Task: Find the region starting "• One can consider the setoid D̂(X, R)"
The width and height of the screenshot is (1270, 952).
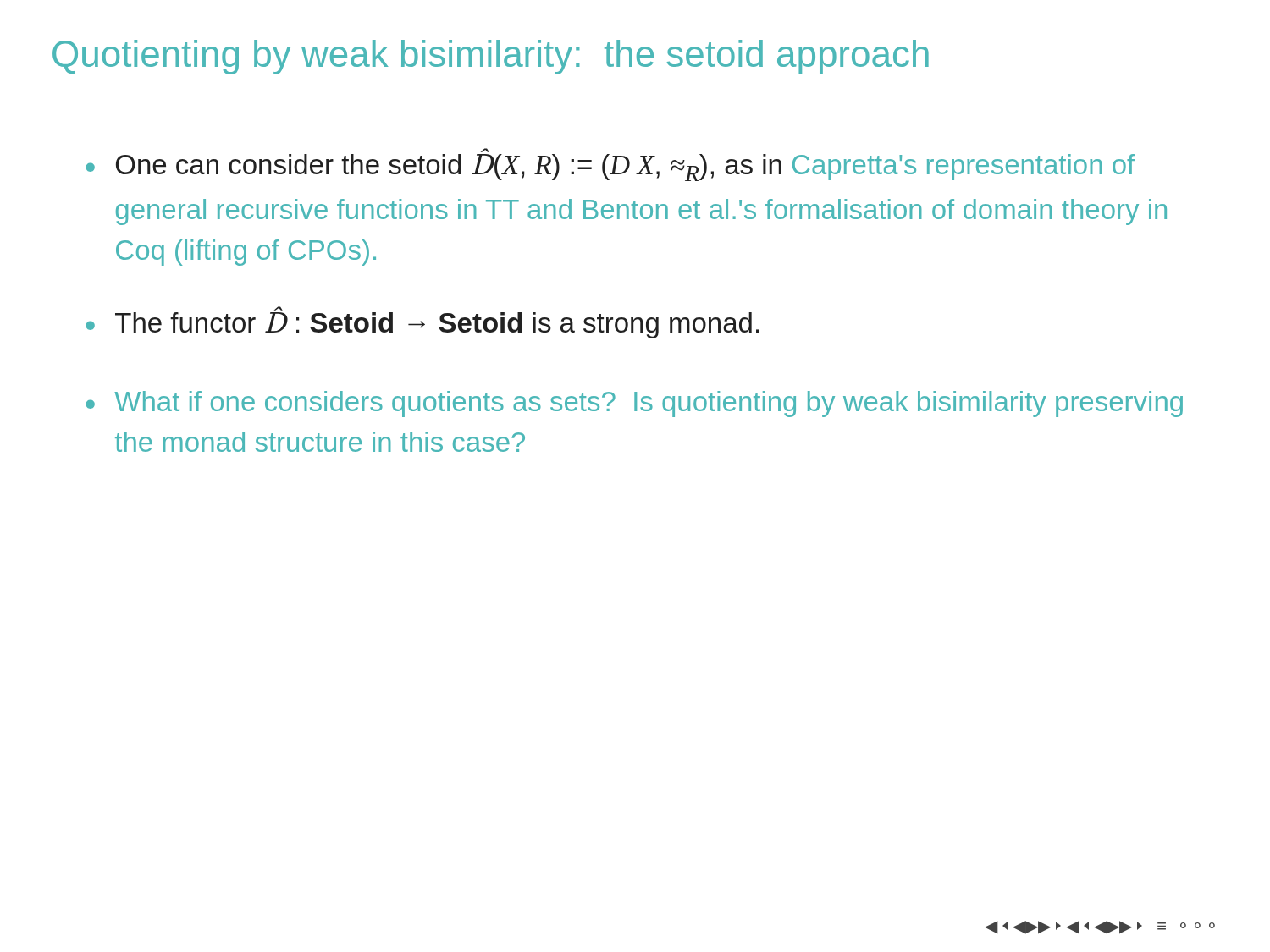Action: [x=644, y=208]
